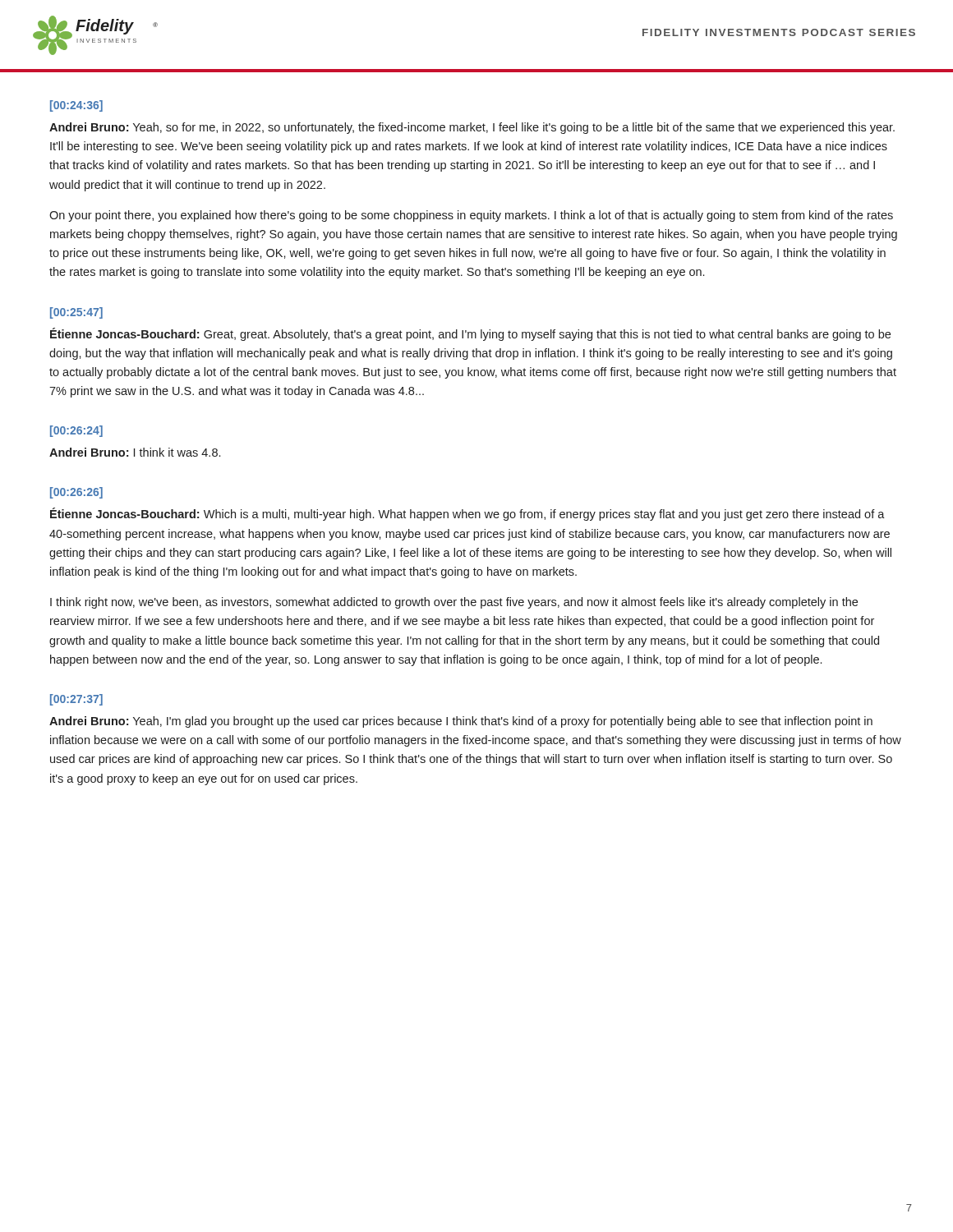The height and width of the screenshot is (1232, 953).
Task: Point to the block beginning "Andrei Bruno: I think it was"
Action: tap(135, 453)
